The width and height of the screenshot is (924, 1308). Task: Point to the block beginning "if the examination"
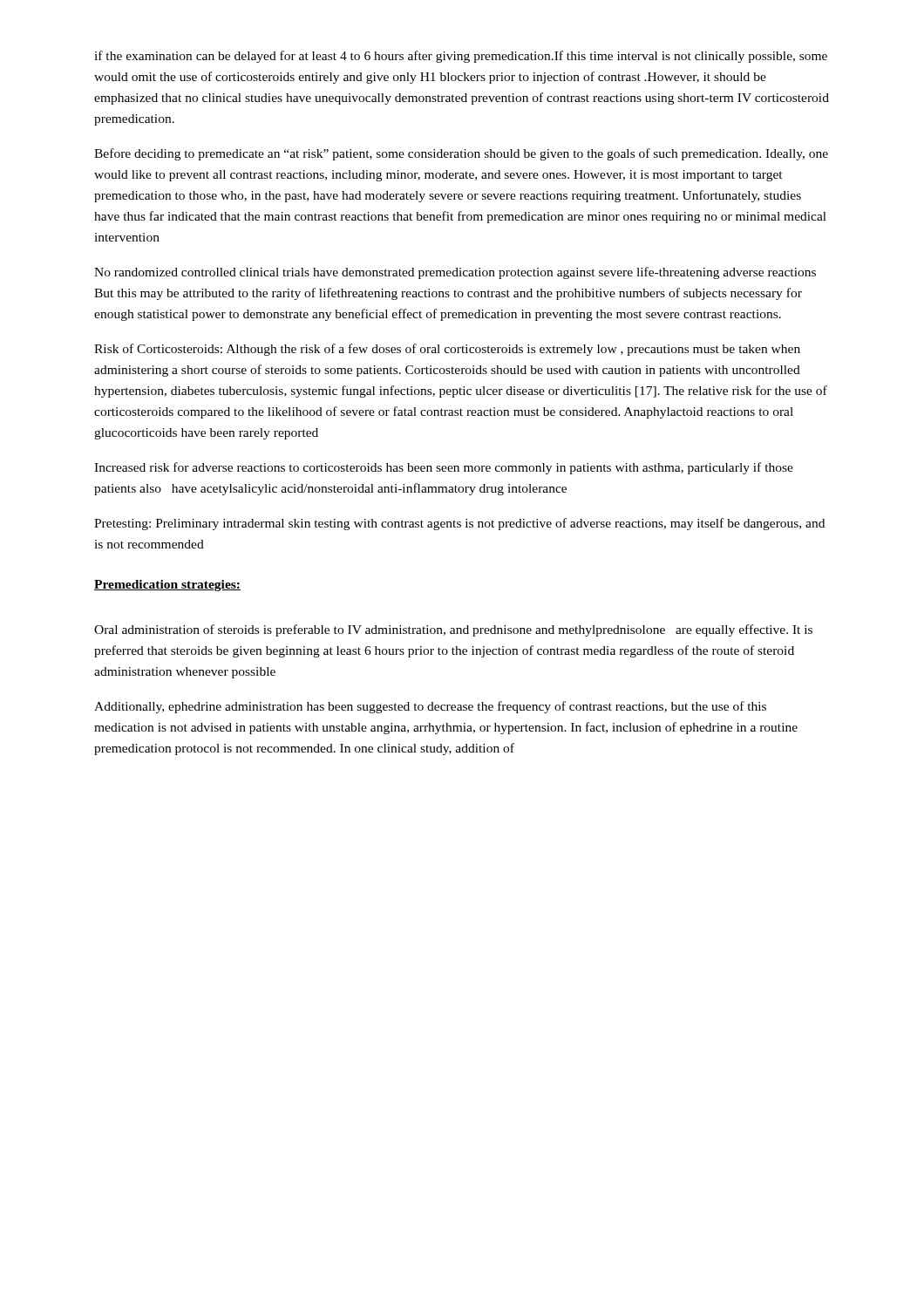tap(462, 87)
